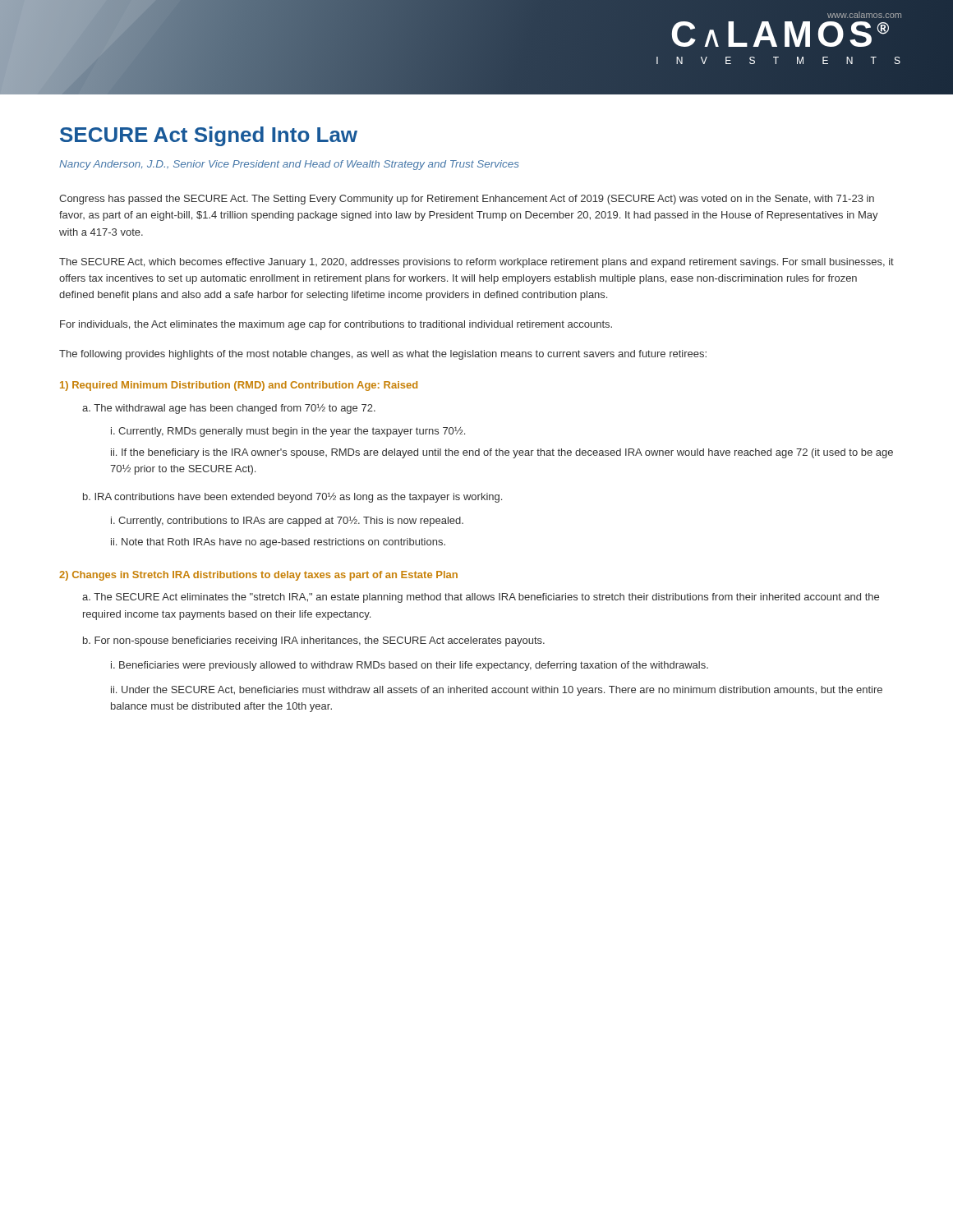Screen dimensions: 1232x953
Task: Find the list item with the text "i. Currently, RMDs generally must begin"
Action: click(288, 431)
